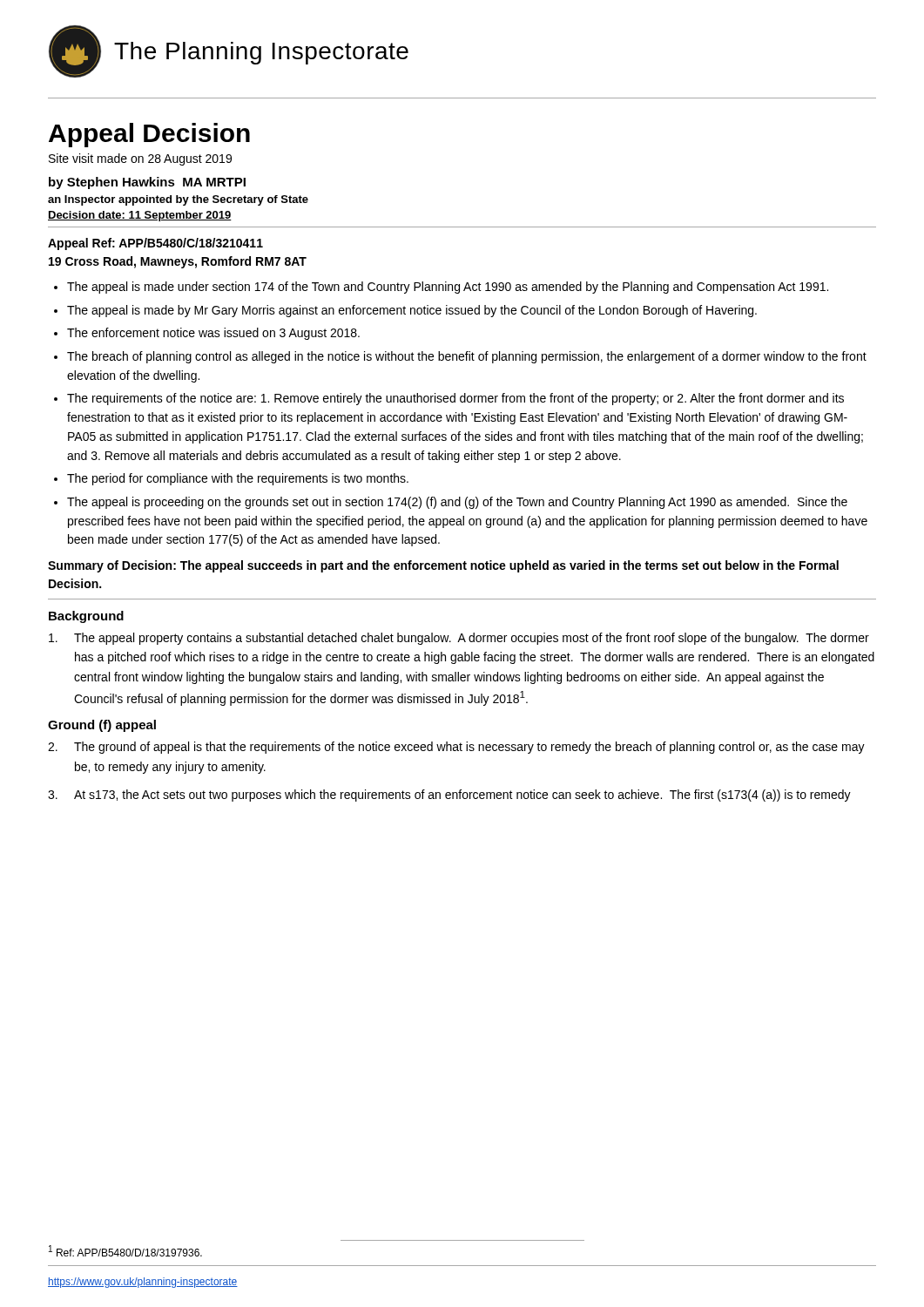The height and width of the screenshot is (1307, 924).
Task: Click on the text block that says "The ground of appeal is that"
Action: (462, 757)
